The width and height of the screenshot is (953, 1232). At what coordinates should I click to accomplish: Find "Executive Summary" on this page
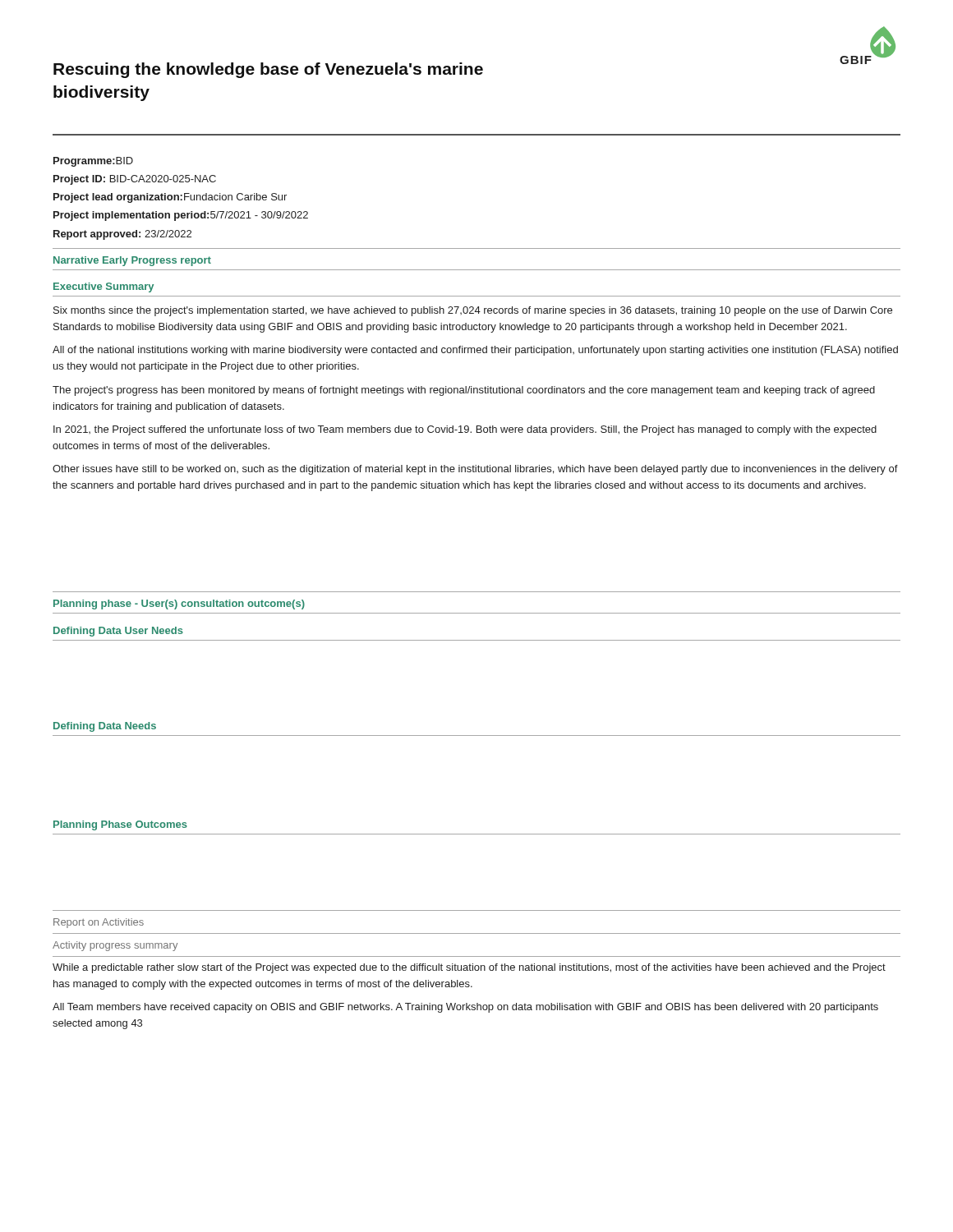[x=476, y=286]
